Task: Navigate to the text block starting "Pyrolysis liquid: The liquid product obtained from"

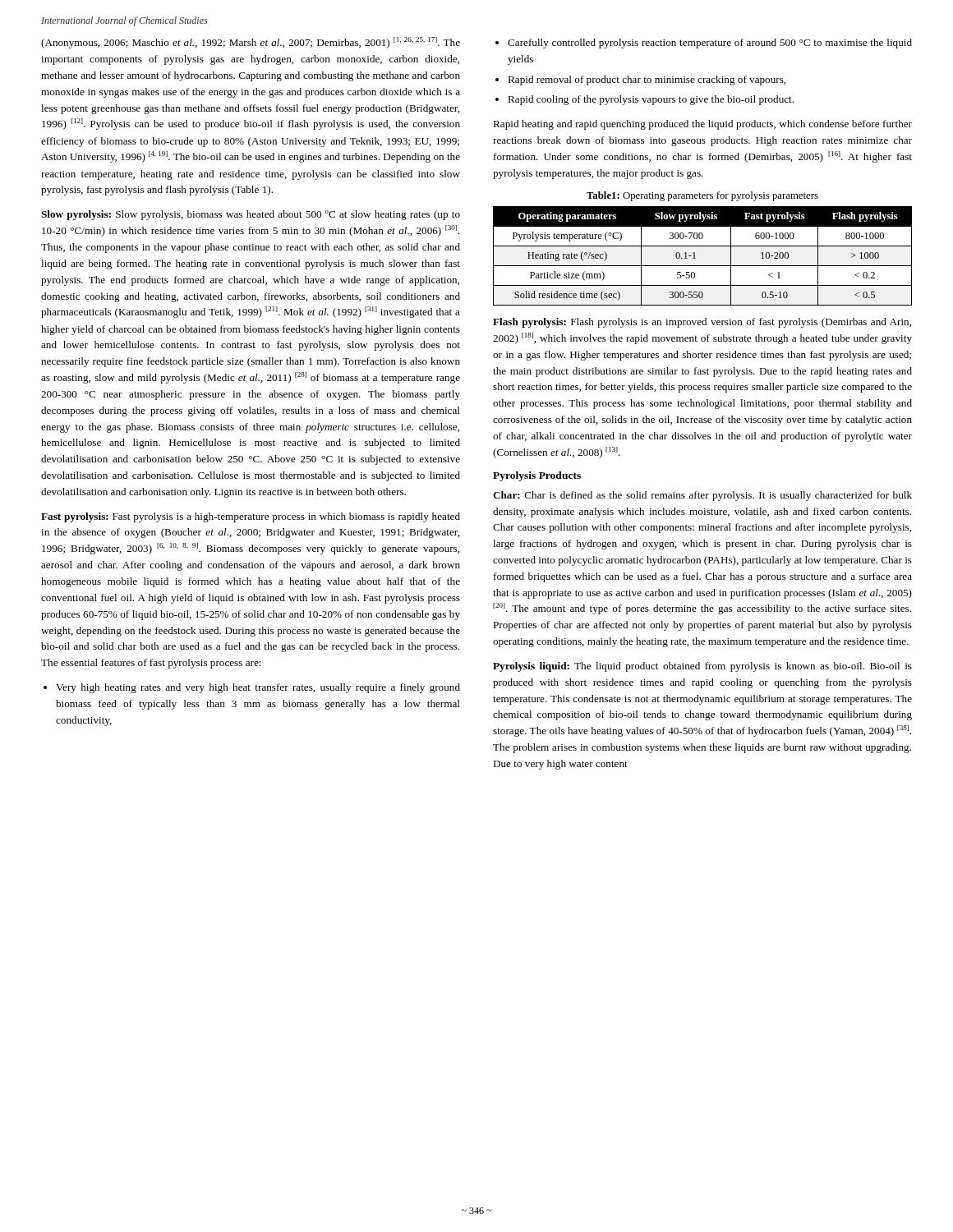Action: tap(702, 715)
